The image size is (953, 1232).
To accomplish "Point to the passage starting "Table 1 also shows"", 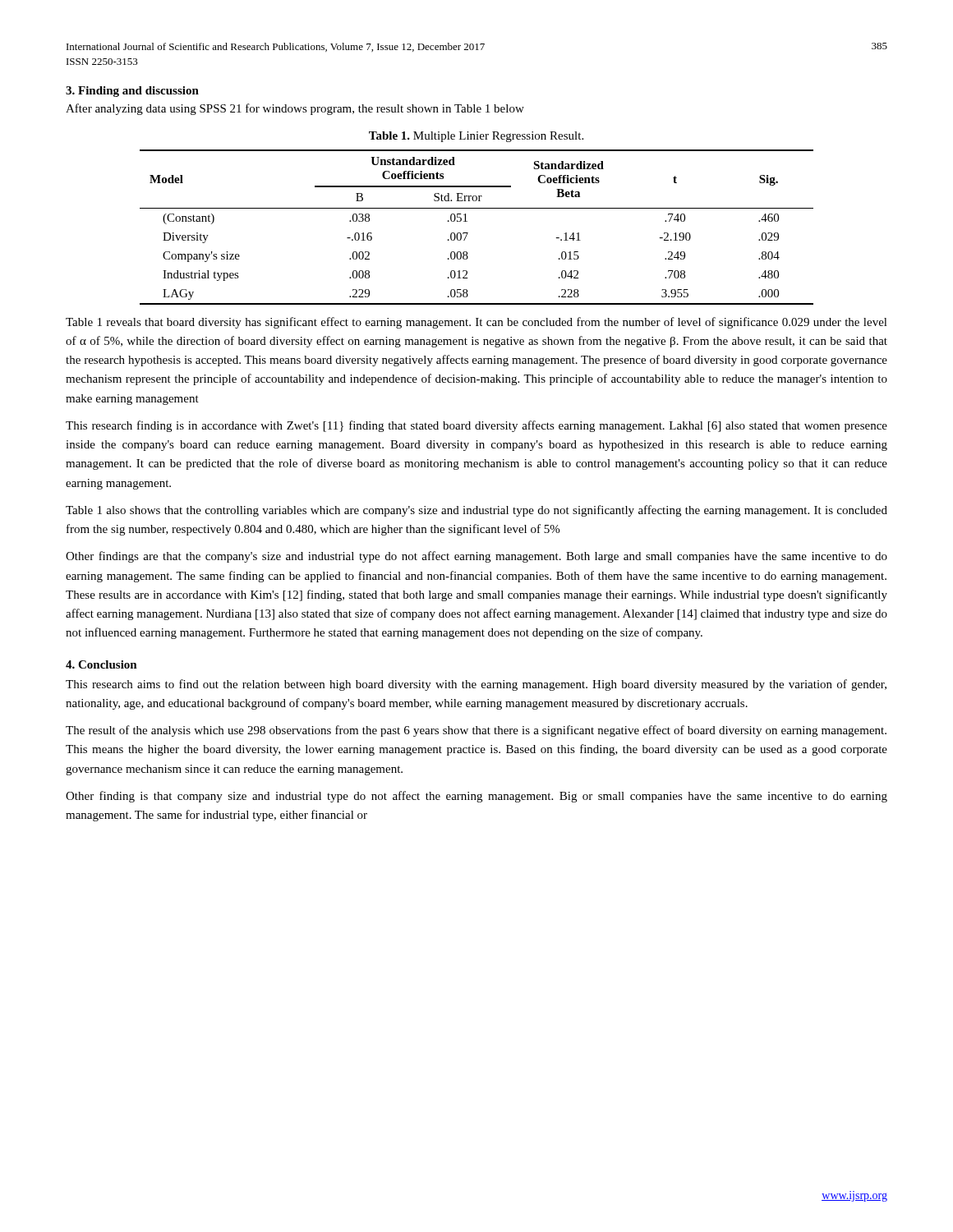I will click(x=476, y=520).
